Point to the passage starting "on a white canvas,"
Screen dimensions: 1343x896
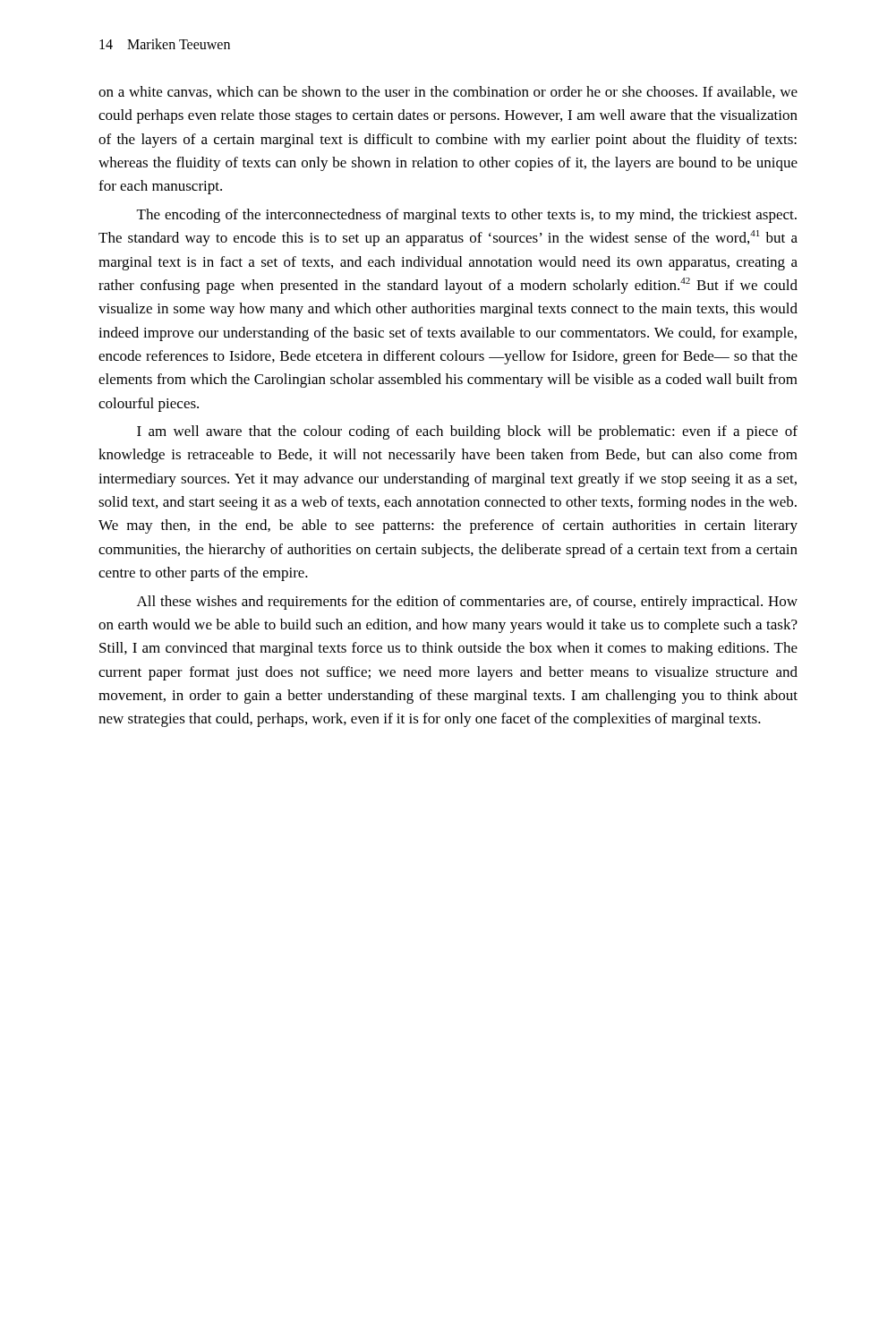click(x=448, y=140)
